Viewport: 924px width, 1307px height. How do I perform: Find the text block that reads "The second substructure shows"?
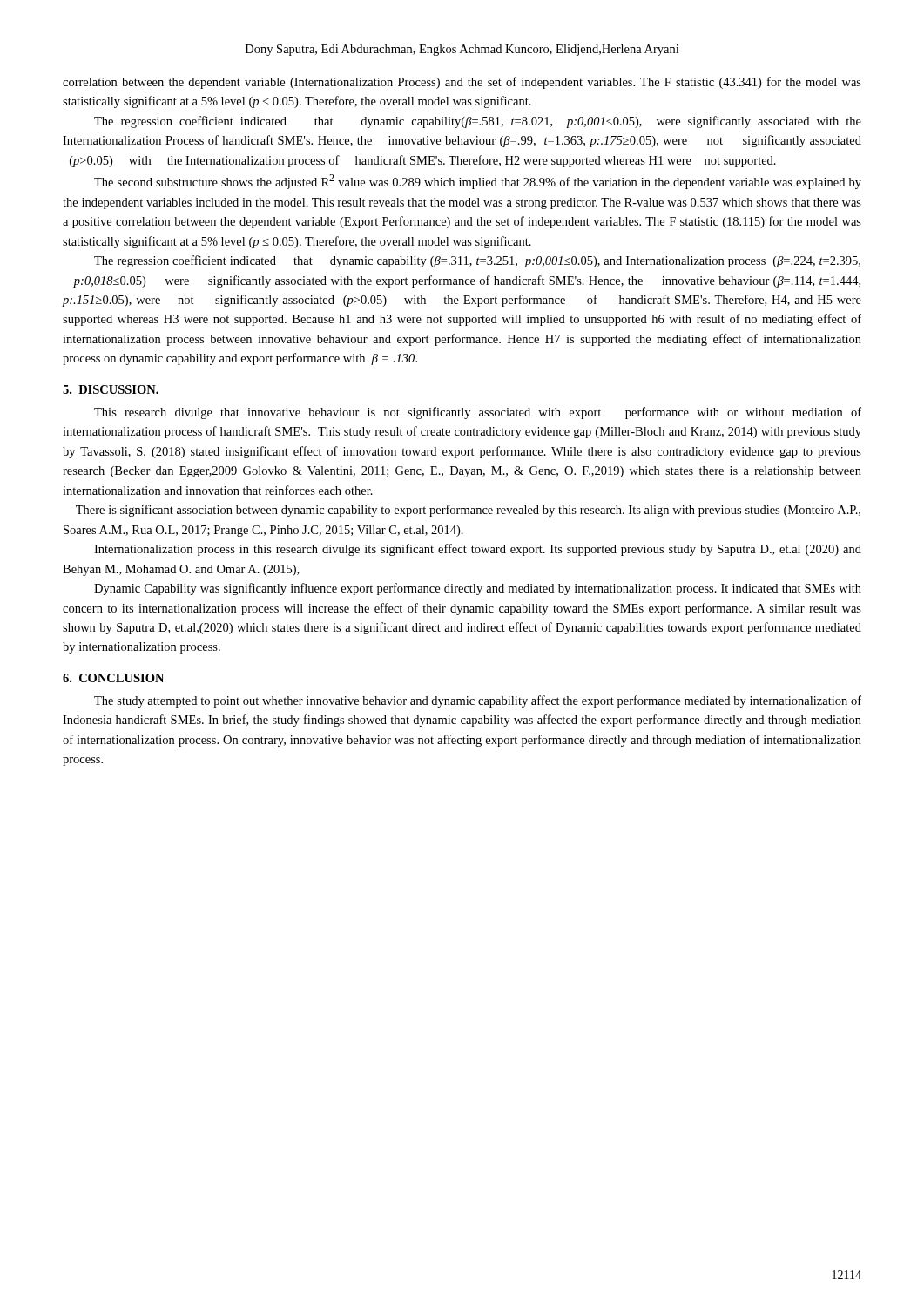point(462,211)
